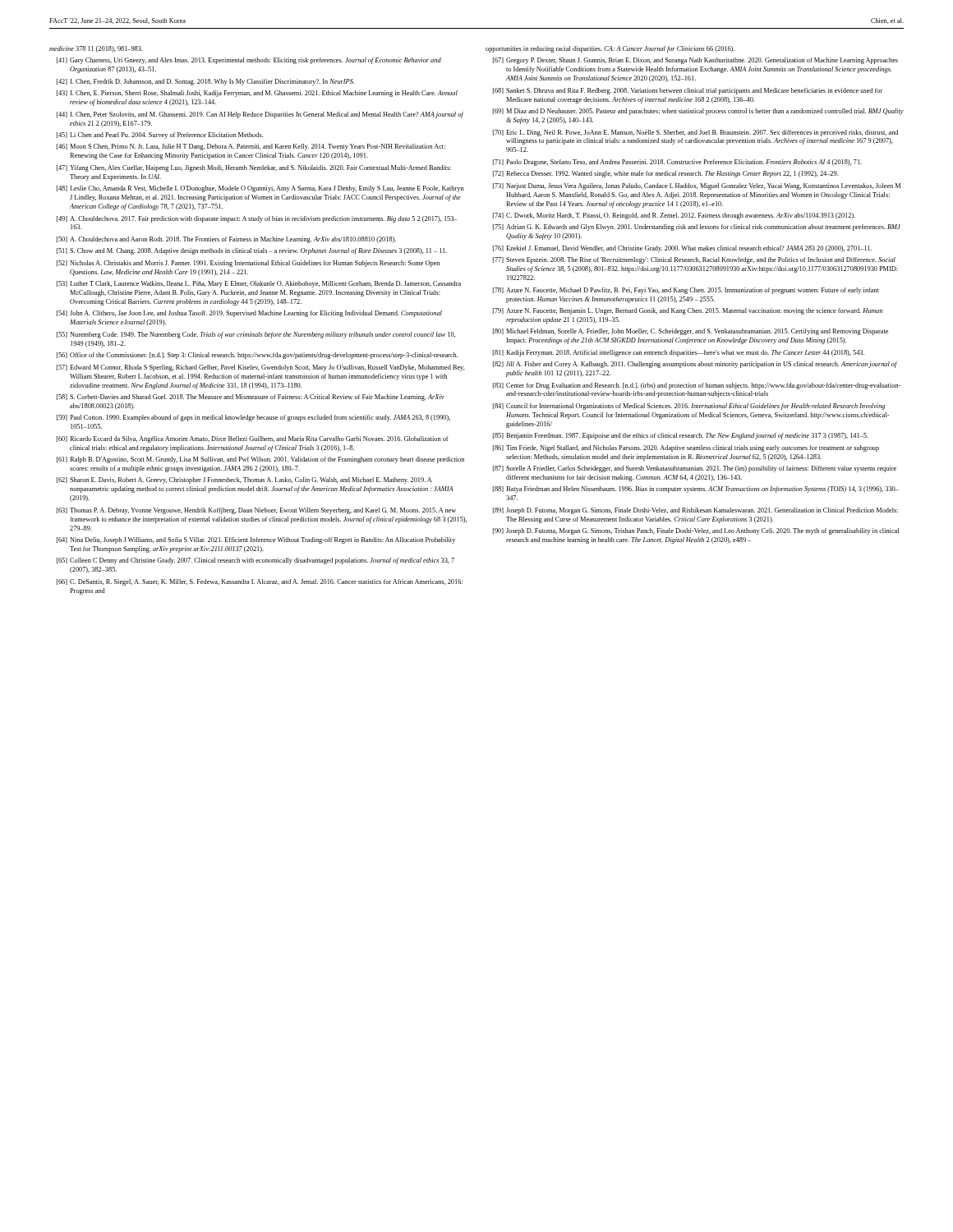Click the passage that begins "[78] Azure N. Faucette,"
This screenshot has width=953, height=1232.
(x=695, y=295)
